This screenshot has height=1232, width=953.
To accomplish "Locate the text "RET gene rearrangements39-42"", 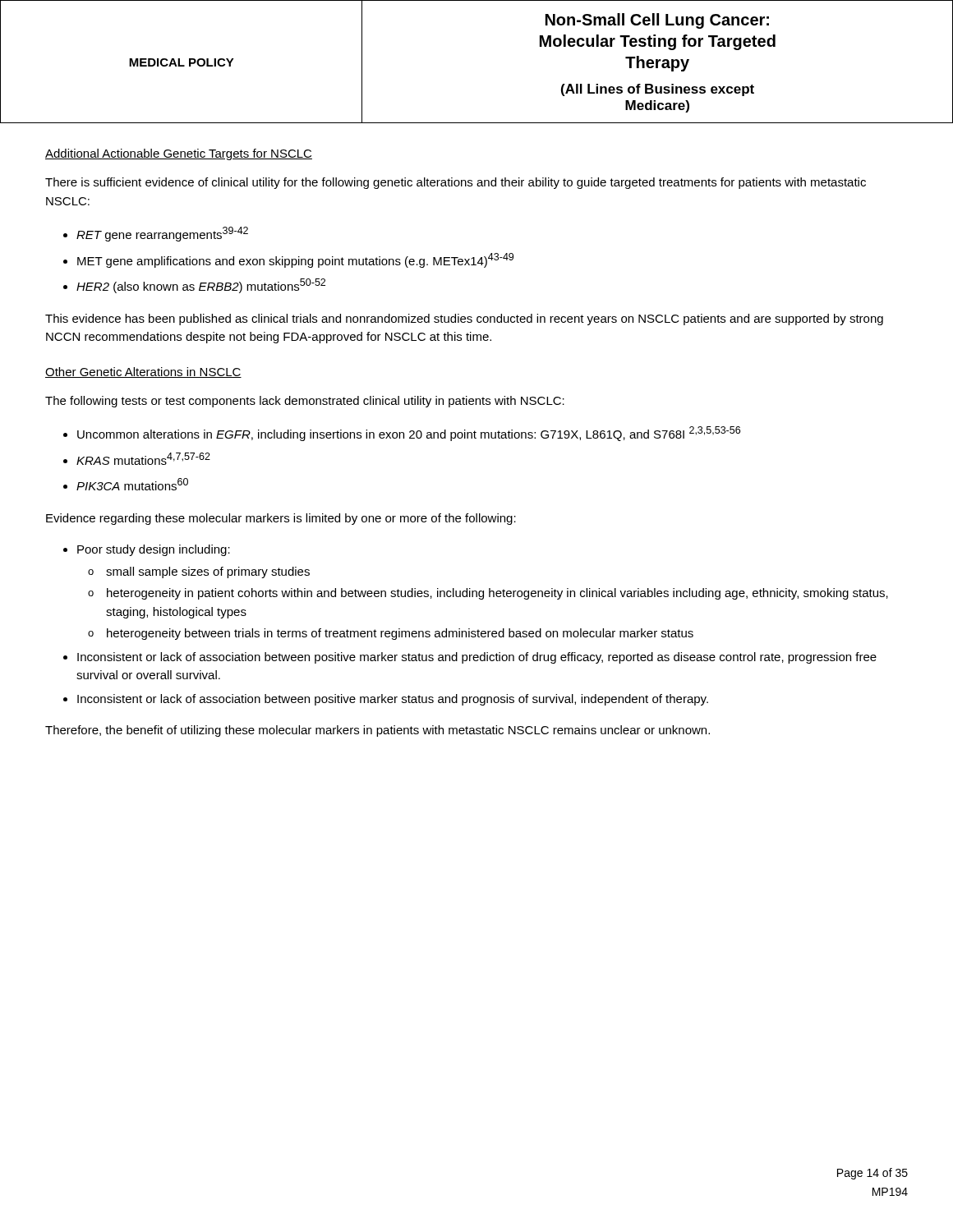I will (x=162, y=233).
